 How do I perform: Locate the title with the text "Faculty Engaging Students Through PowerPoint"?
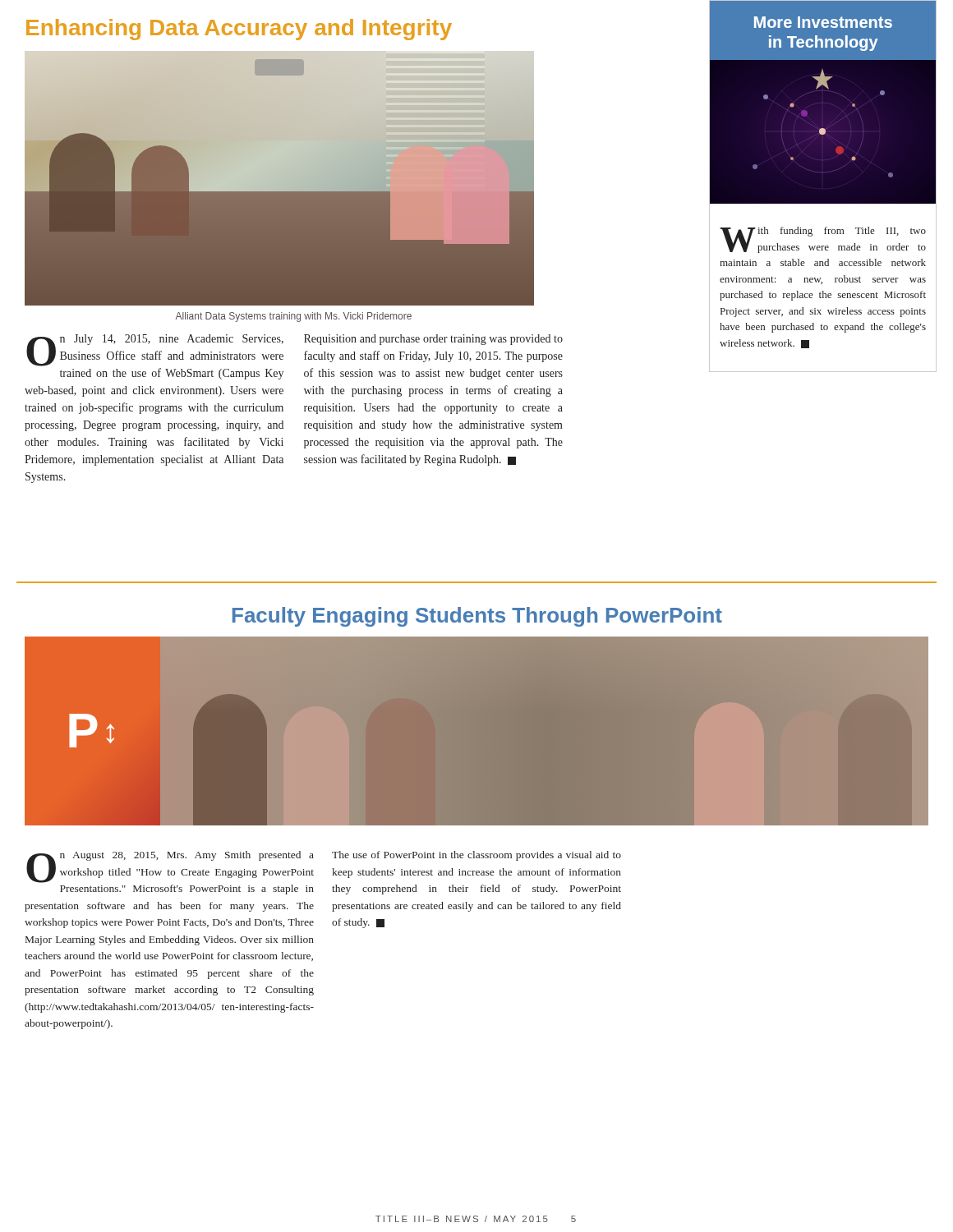pos(476,614)
